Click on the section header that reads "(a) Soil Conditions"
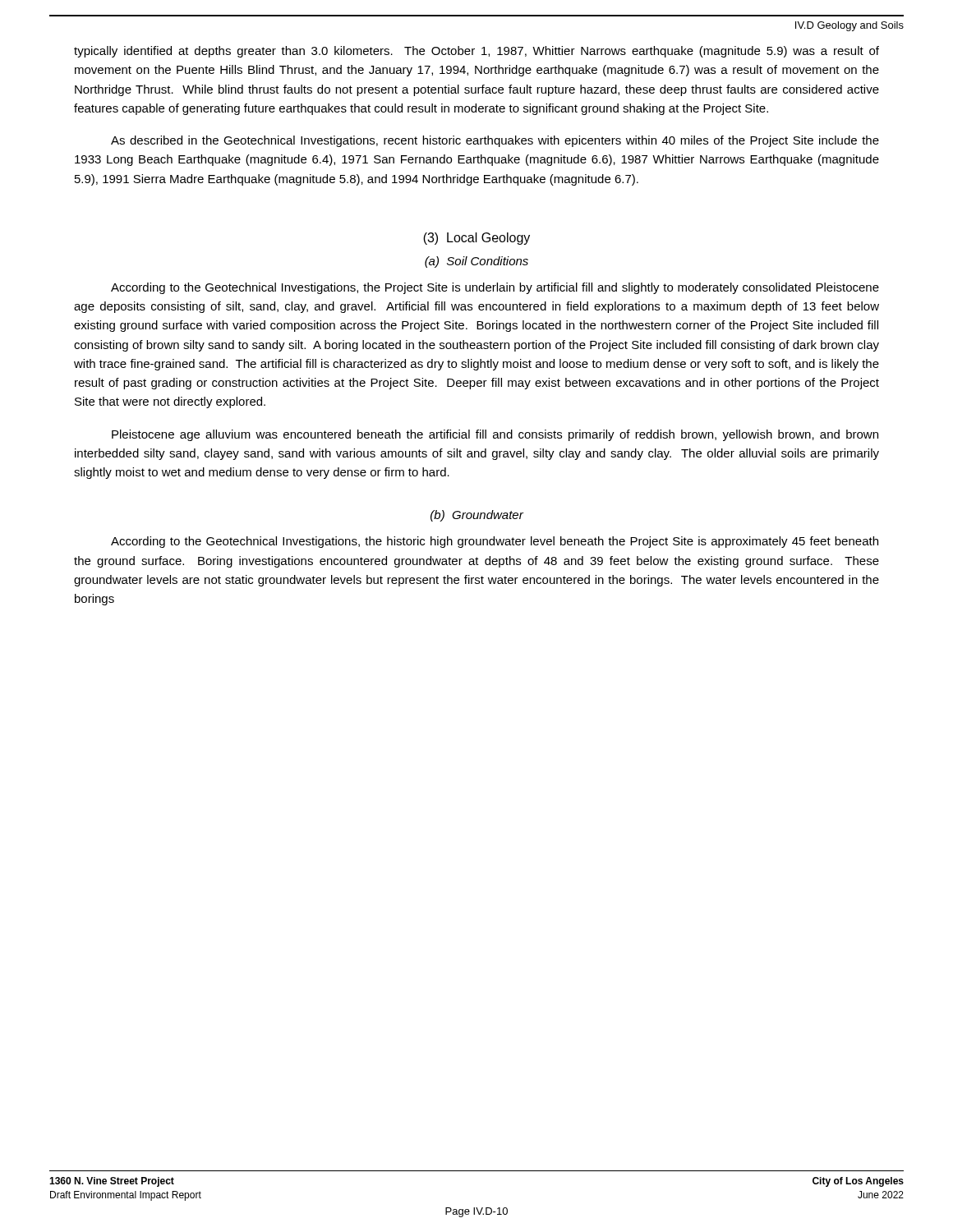The height and width of the screenshot is (1232, 953). (476, 261)
